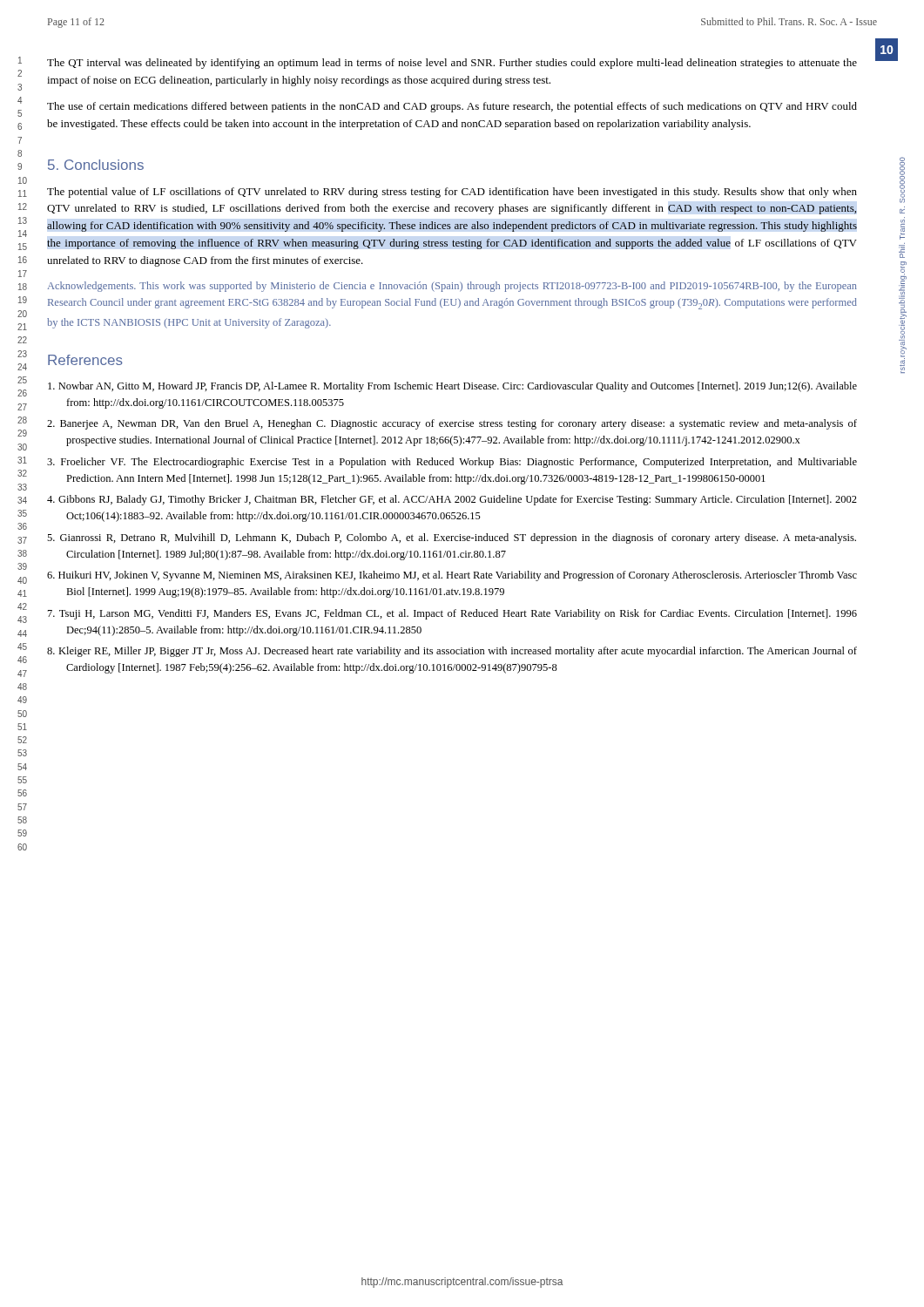Point to "5. Conclusions"

(x=96, y=165)
